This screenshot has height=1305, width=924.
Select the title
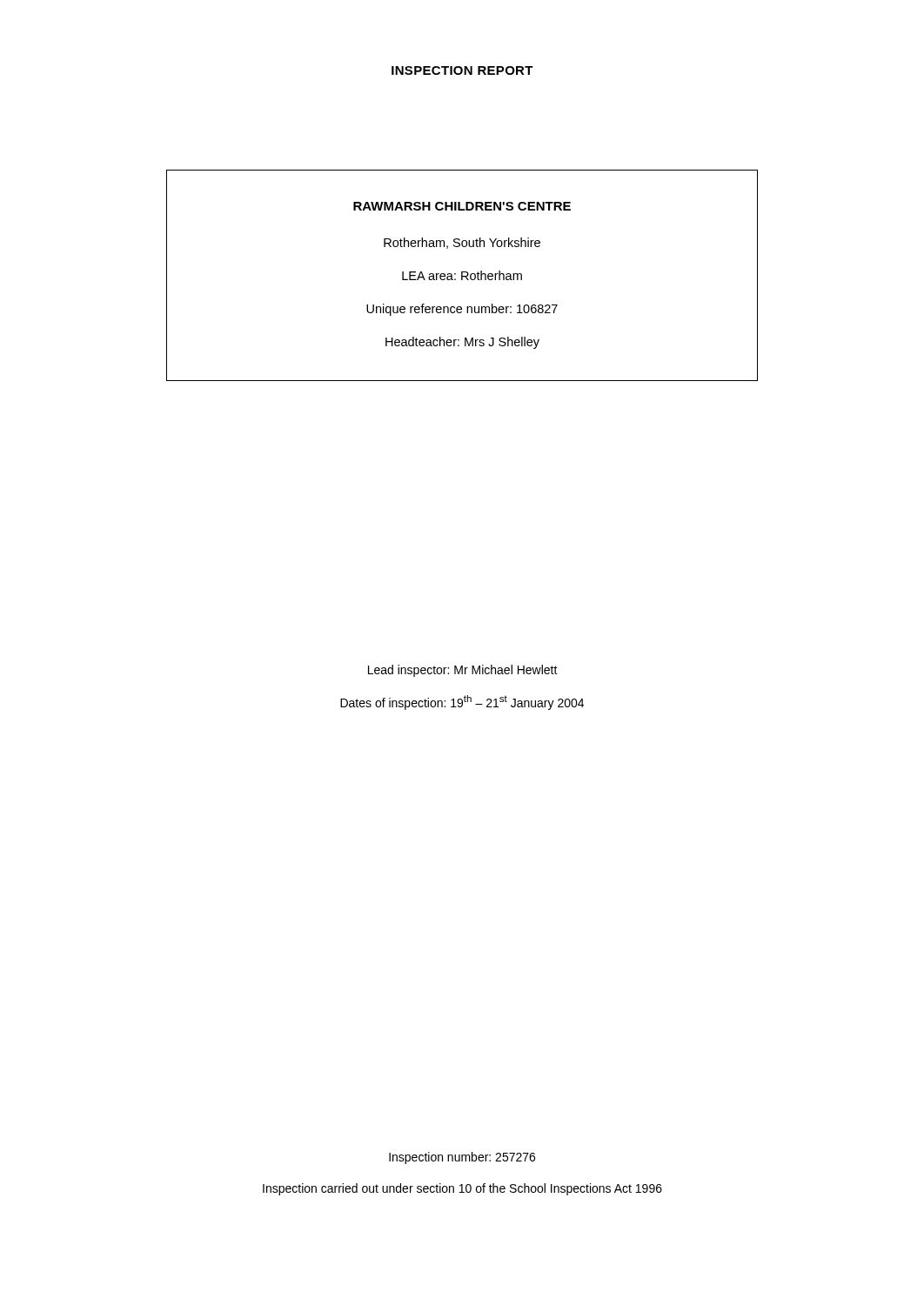(x=462, y=70)
